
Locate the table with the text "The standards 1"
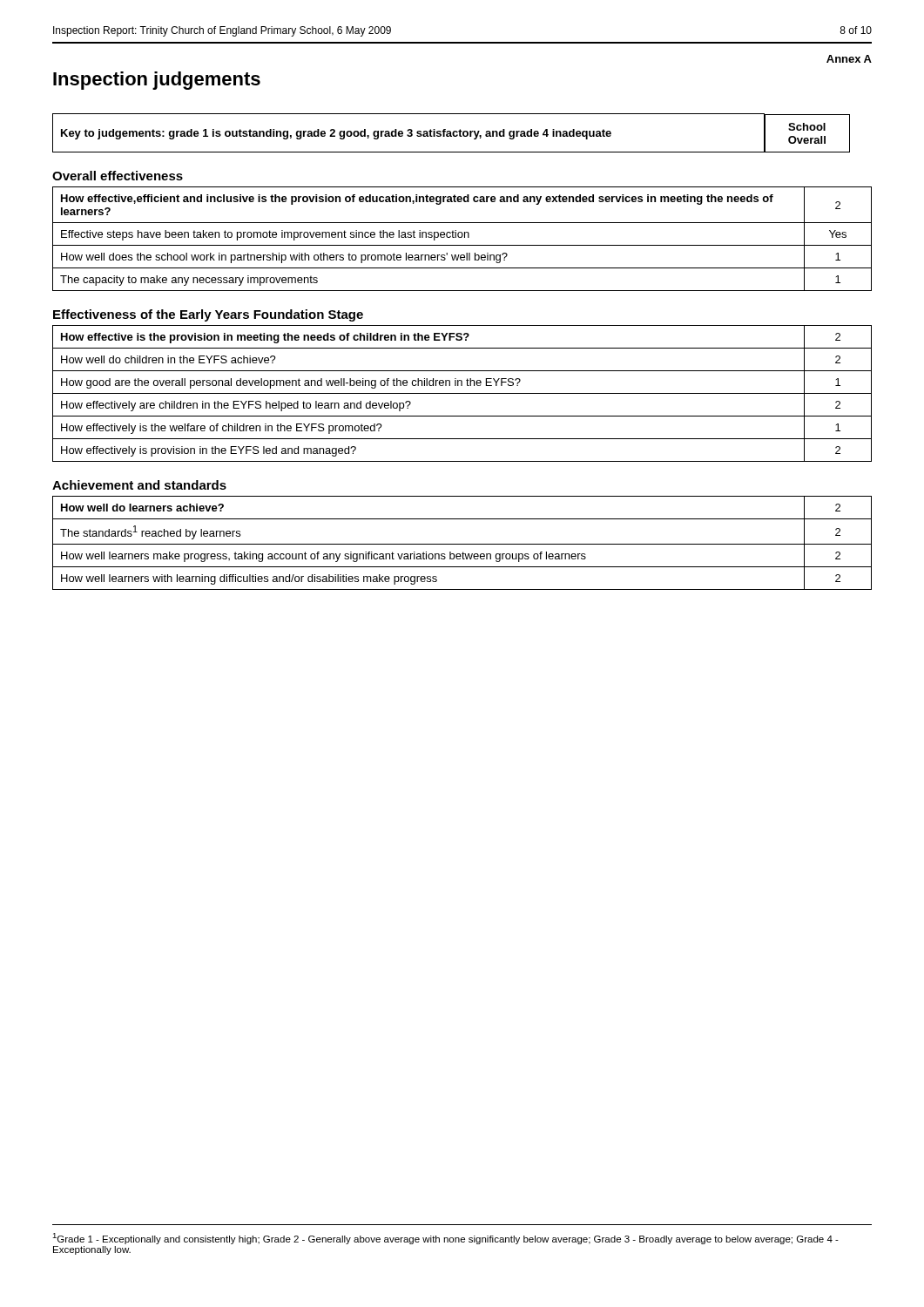[462, 543]
